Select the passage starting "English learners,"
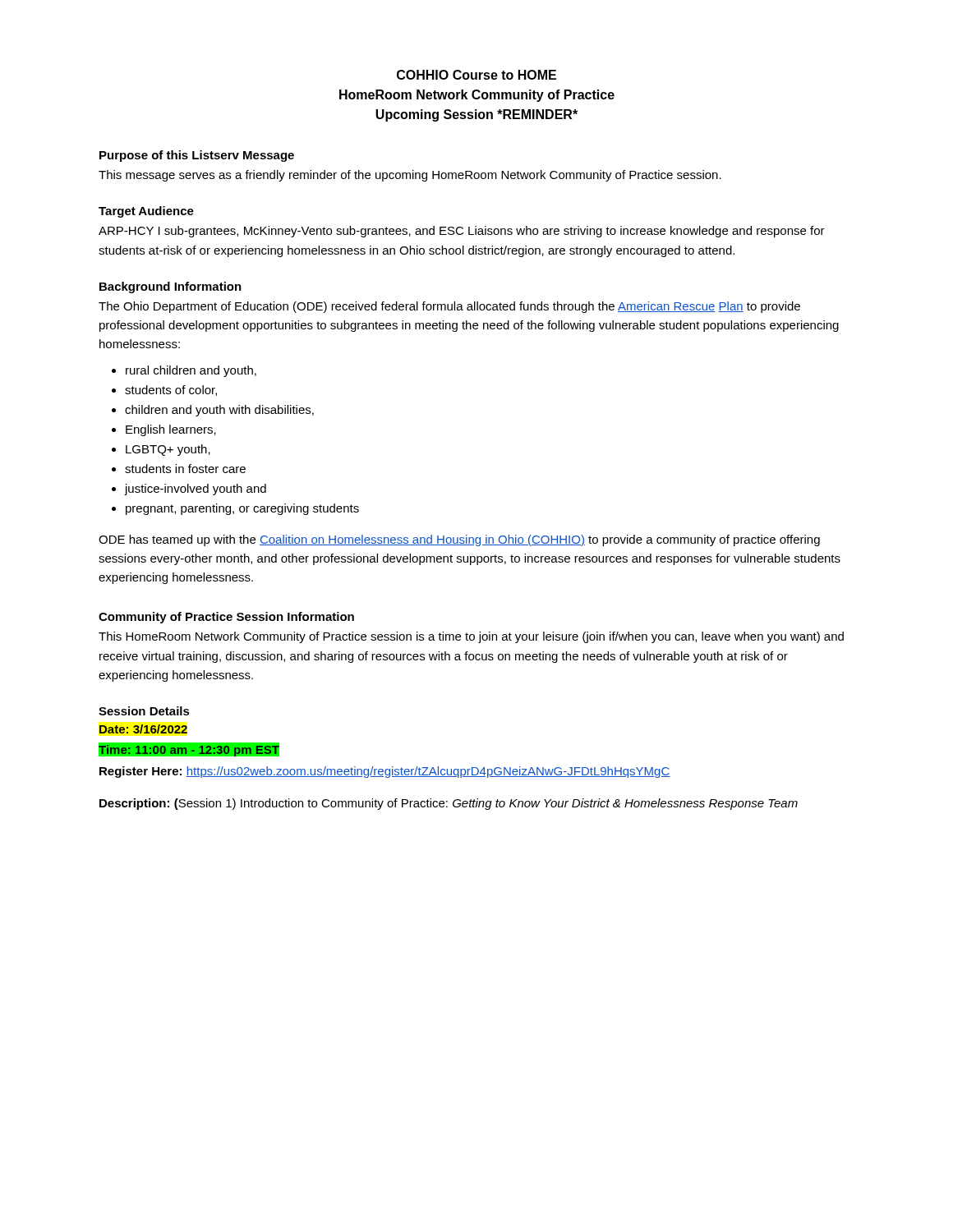This screenshot has height=1232, width=953. point(171,429)
